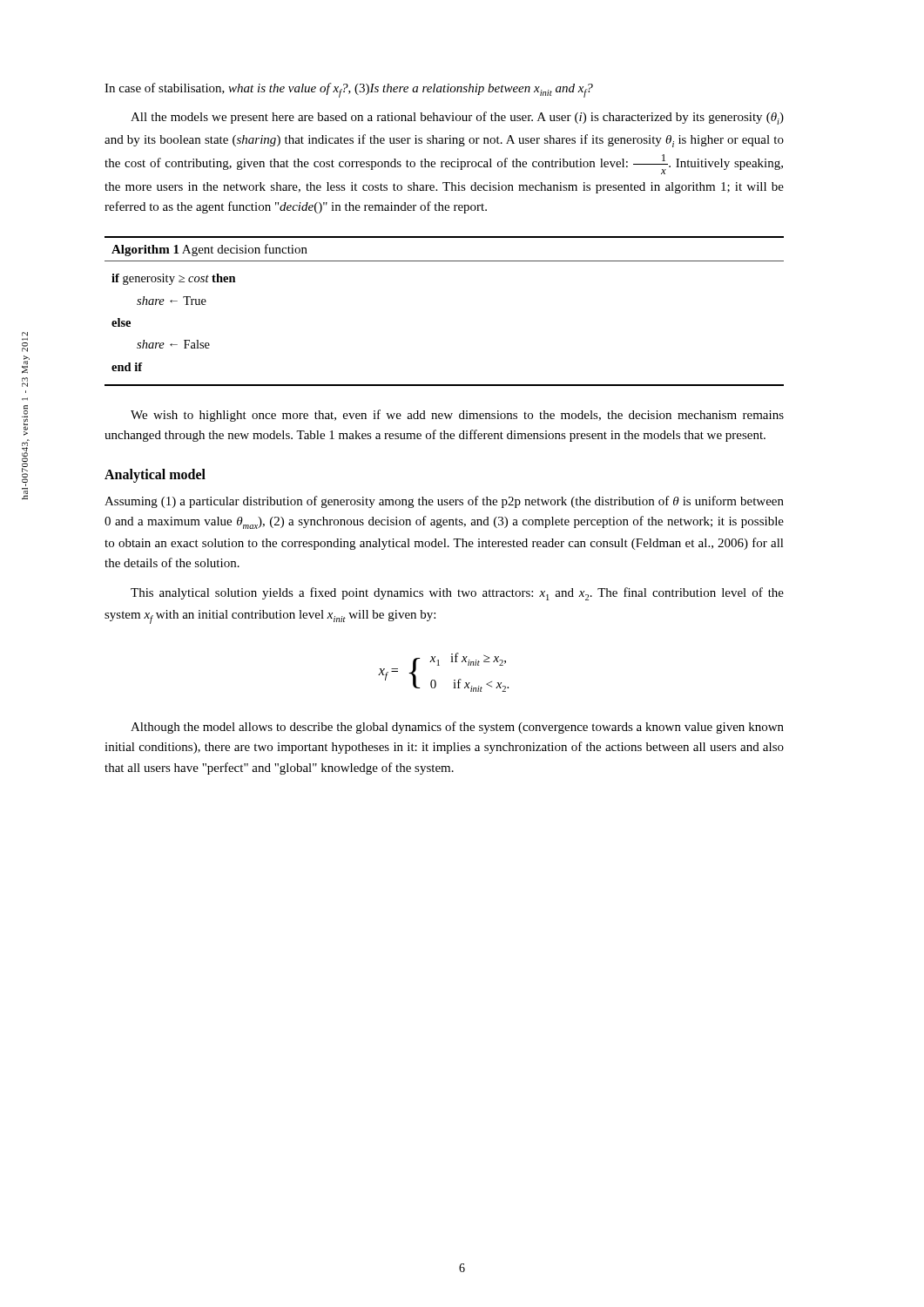Image resolution: width=924 pixels, height=1307 pixels.
Task: Find the element starting "Assuming (1) a particular distribution of generosity among"
Action: click(444, 502)
